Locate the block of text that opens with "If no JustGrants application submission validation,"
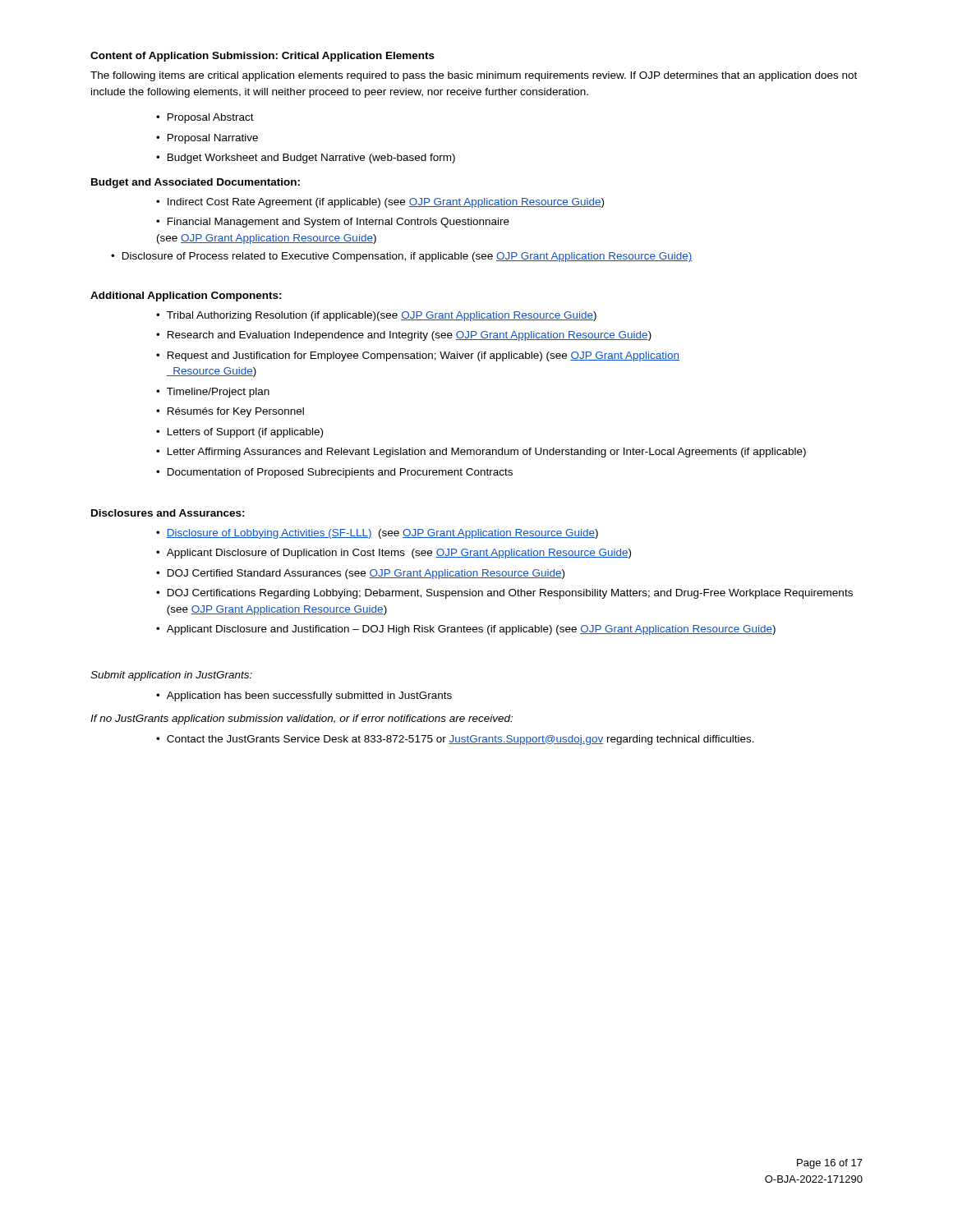Screen dimensions: 1232x953 coord(302,718)
